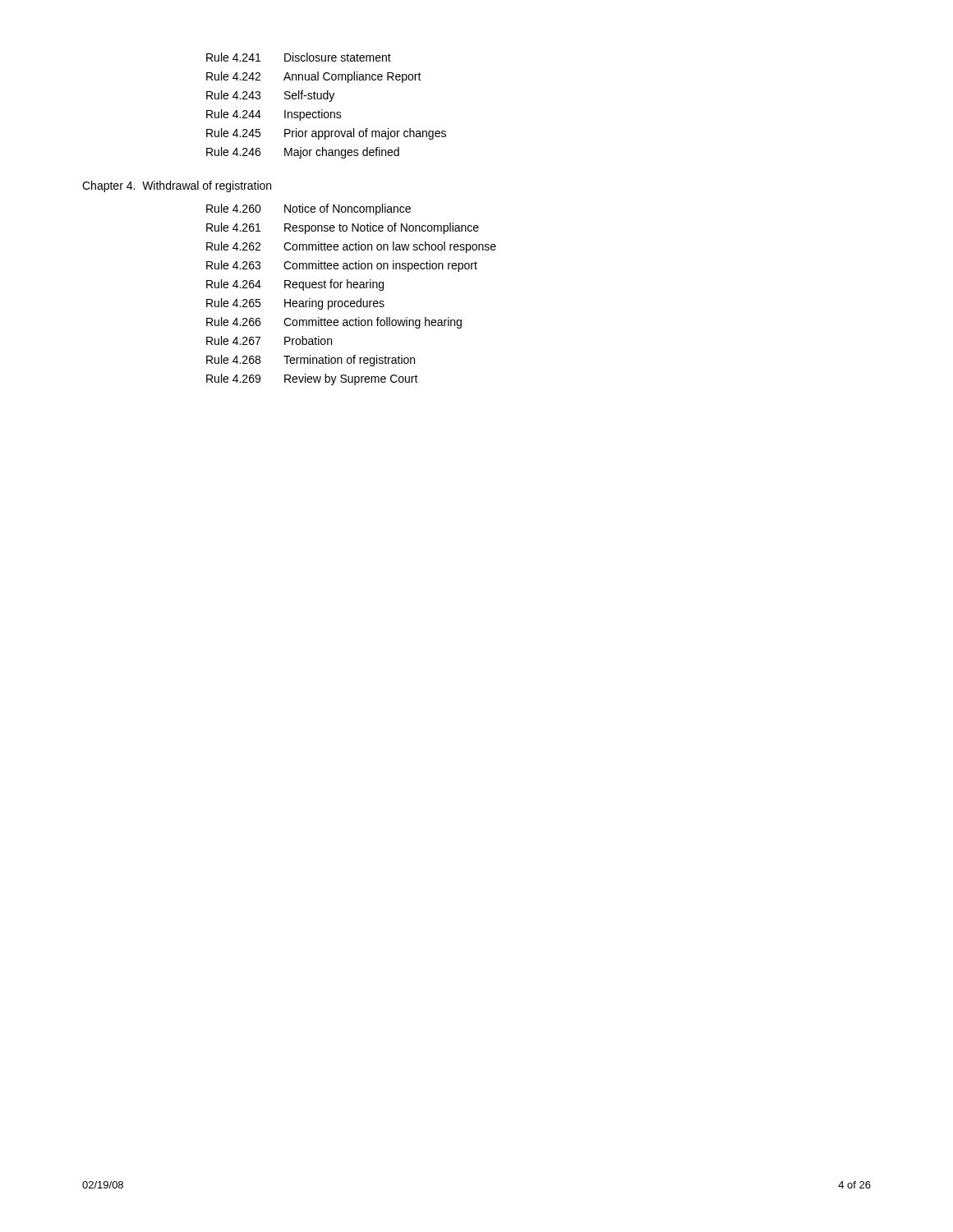Click where it says "Rule 4.269Review by Supreme Court"
The height and width of the screenshot is (1232, 953).
coord(312,379)
